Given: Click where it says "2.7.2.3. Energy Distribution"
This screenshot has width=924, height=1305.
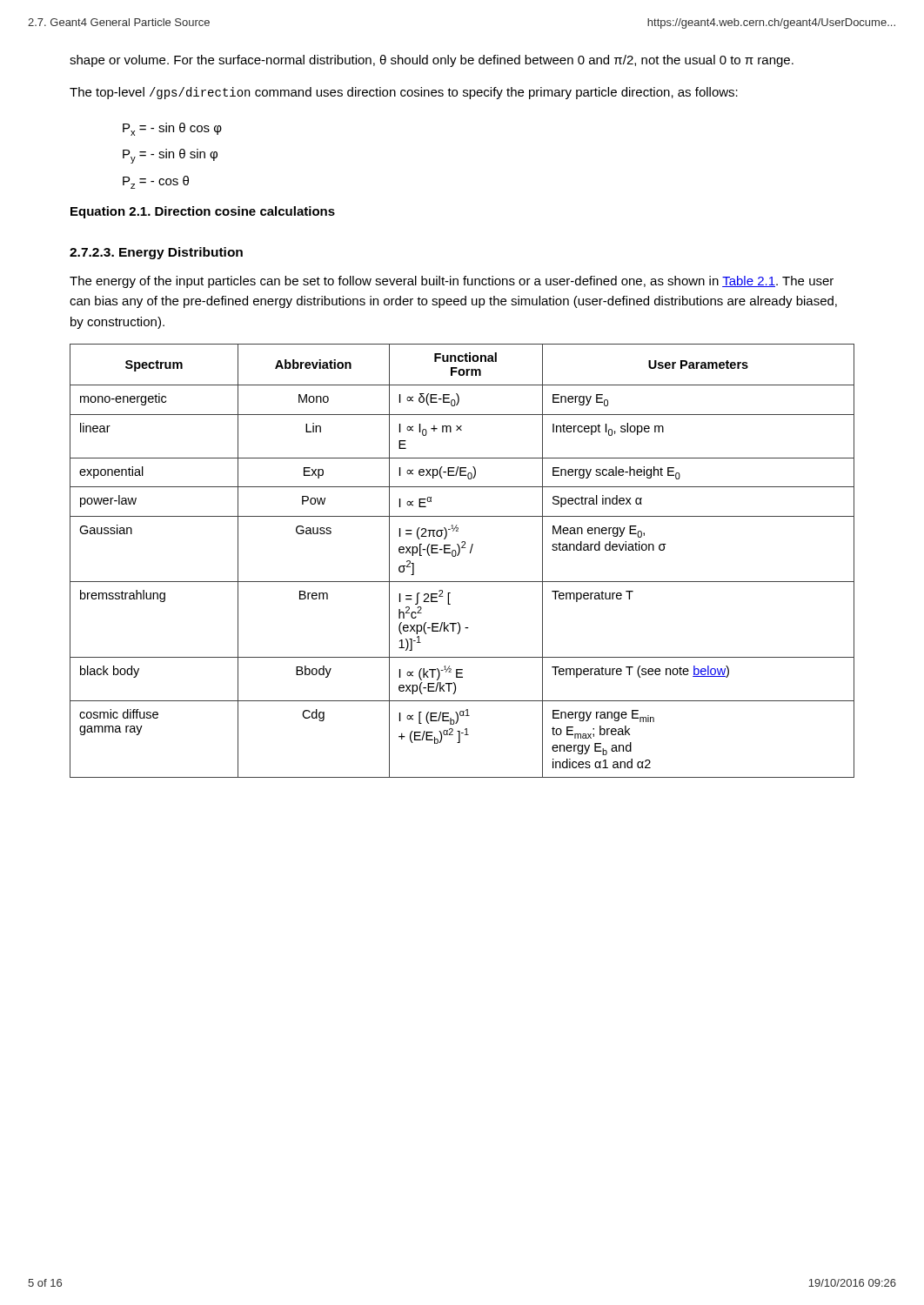Looking at the screenshot, I should tap(157, 252).
